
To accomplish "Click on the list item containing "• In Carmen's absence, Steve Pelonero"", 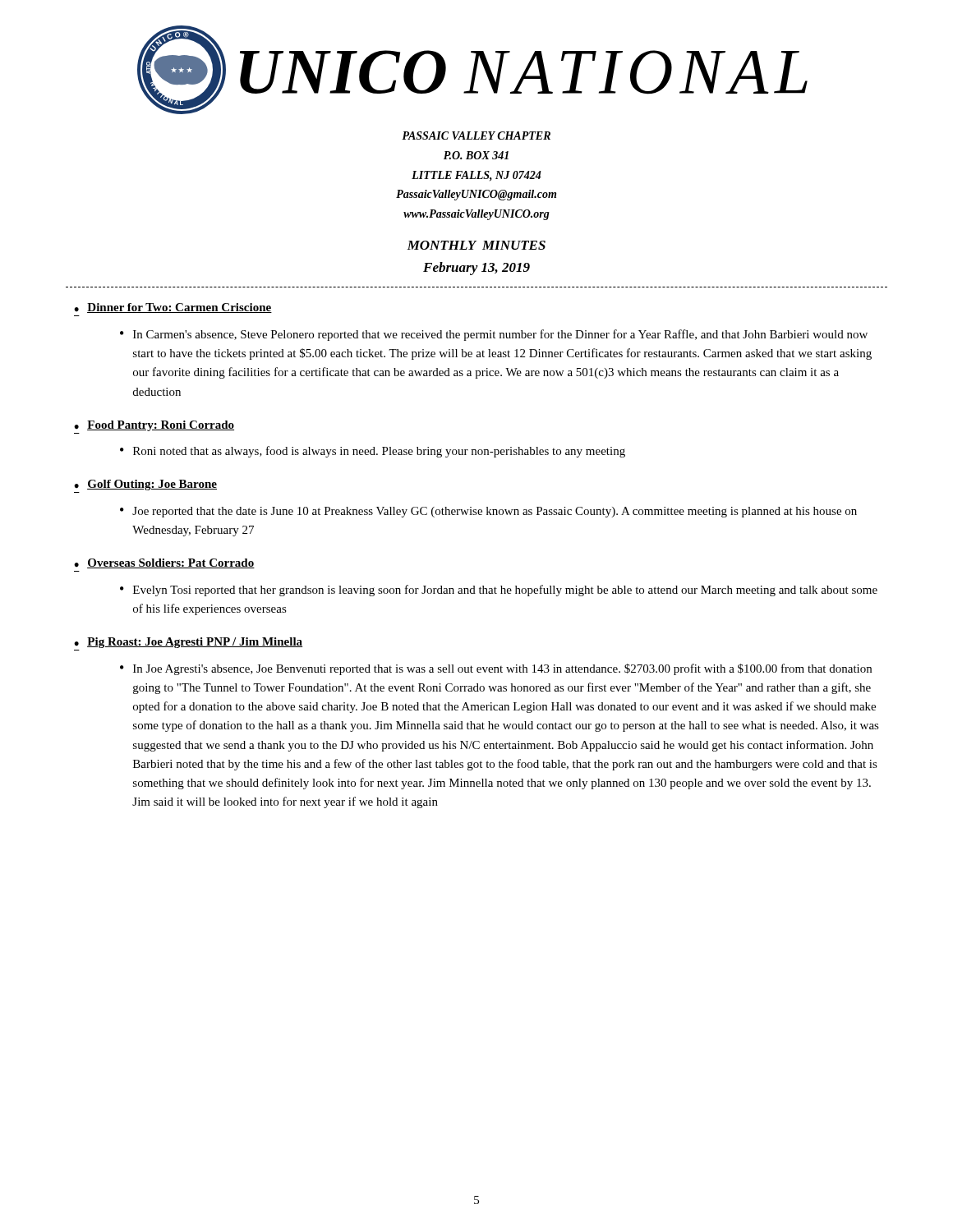I will pos(499,363).
